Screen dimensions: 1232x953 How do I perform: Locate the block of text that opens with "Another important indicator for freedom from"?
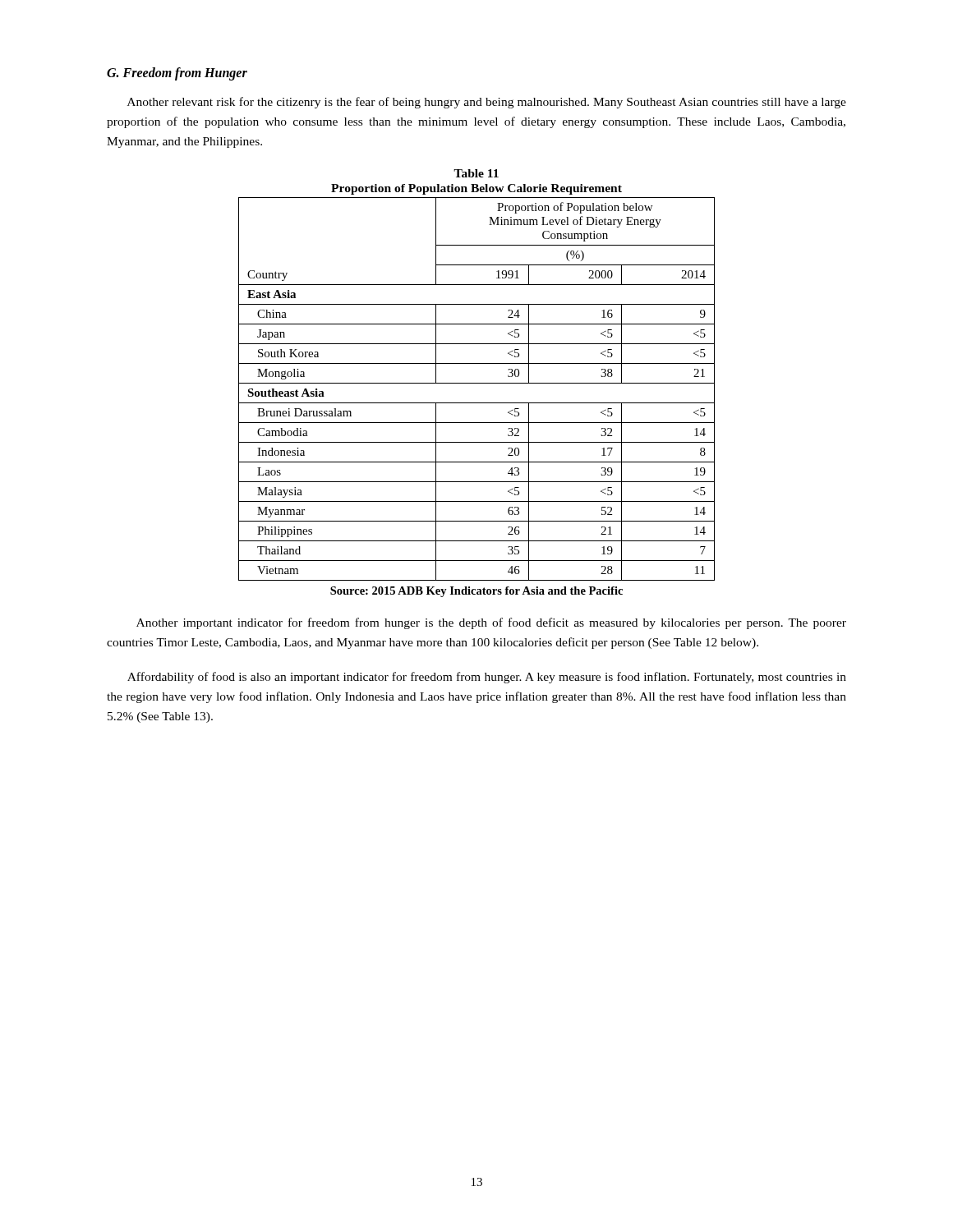click(476, 632)
